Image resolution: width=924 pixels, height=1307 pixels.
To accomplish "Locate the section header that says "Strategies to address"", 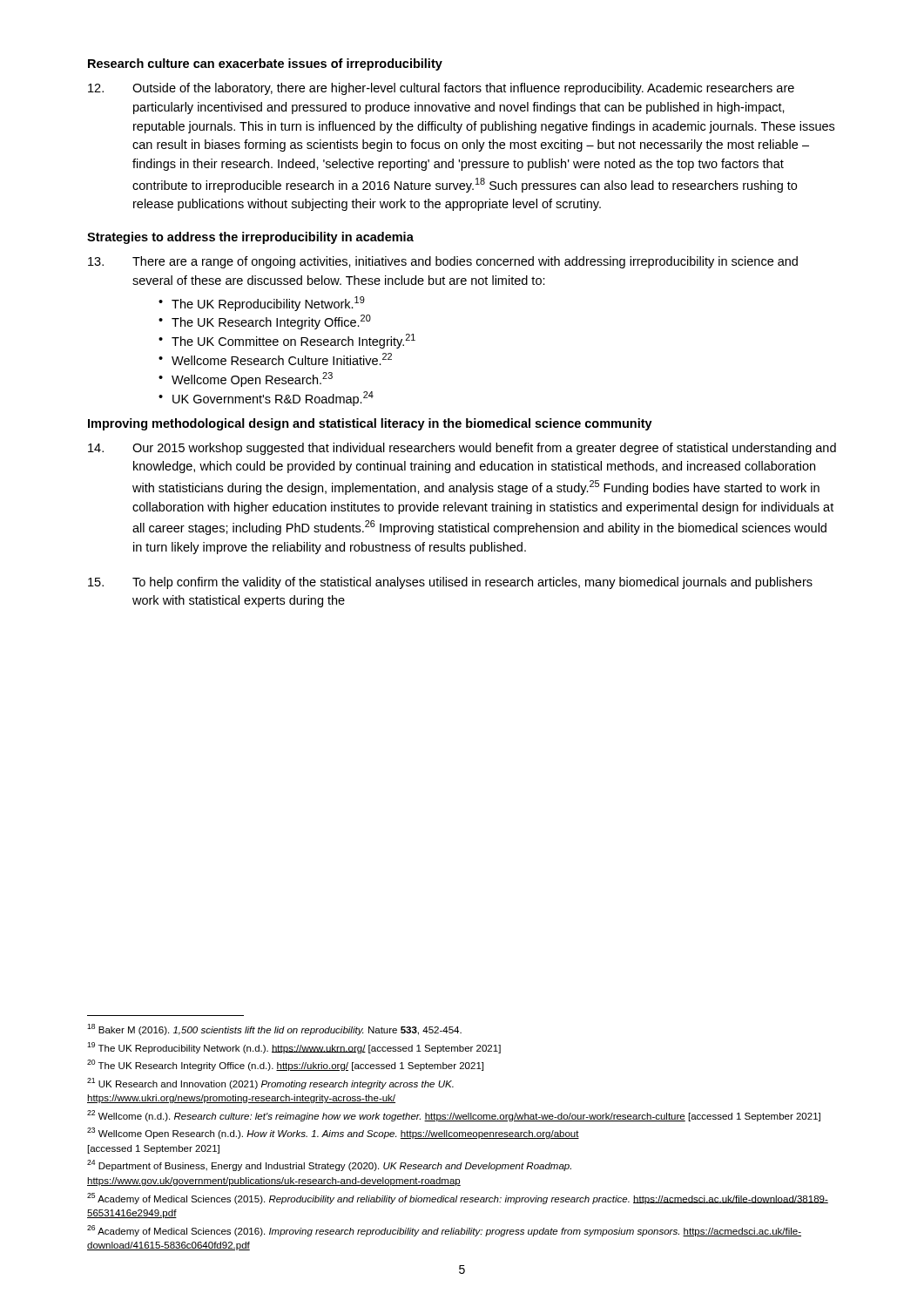I will tap(250, 237).
